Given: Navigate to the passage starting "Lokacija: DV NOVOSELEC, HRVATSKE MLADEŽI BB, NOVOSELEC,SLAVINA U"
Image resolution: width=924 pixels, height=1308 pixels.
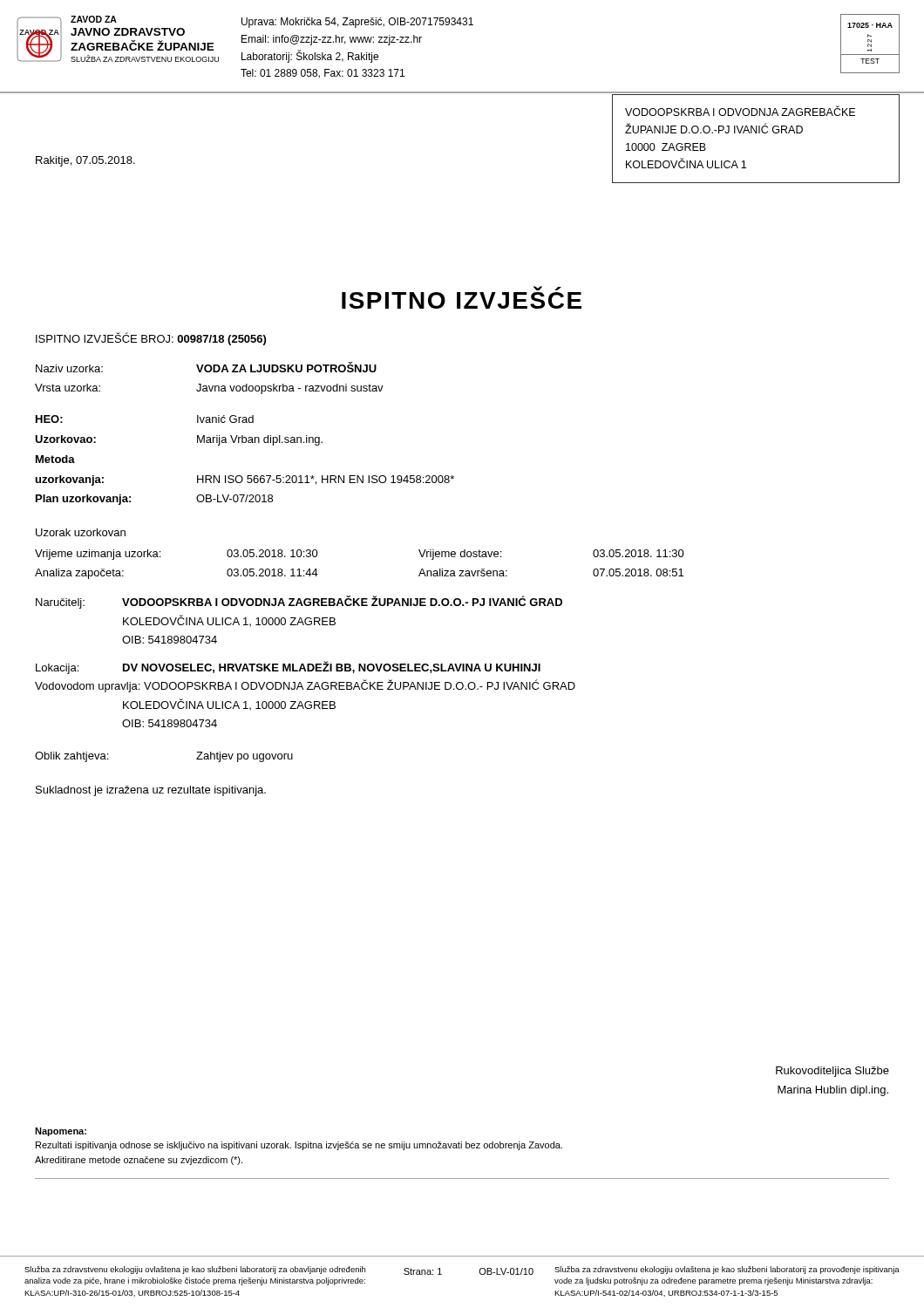Looking at the screenshot, I should [462, 695].
